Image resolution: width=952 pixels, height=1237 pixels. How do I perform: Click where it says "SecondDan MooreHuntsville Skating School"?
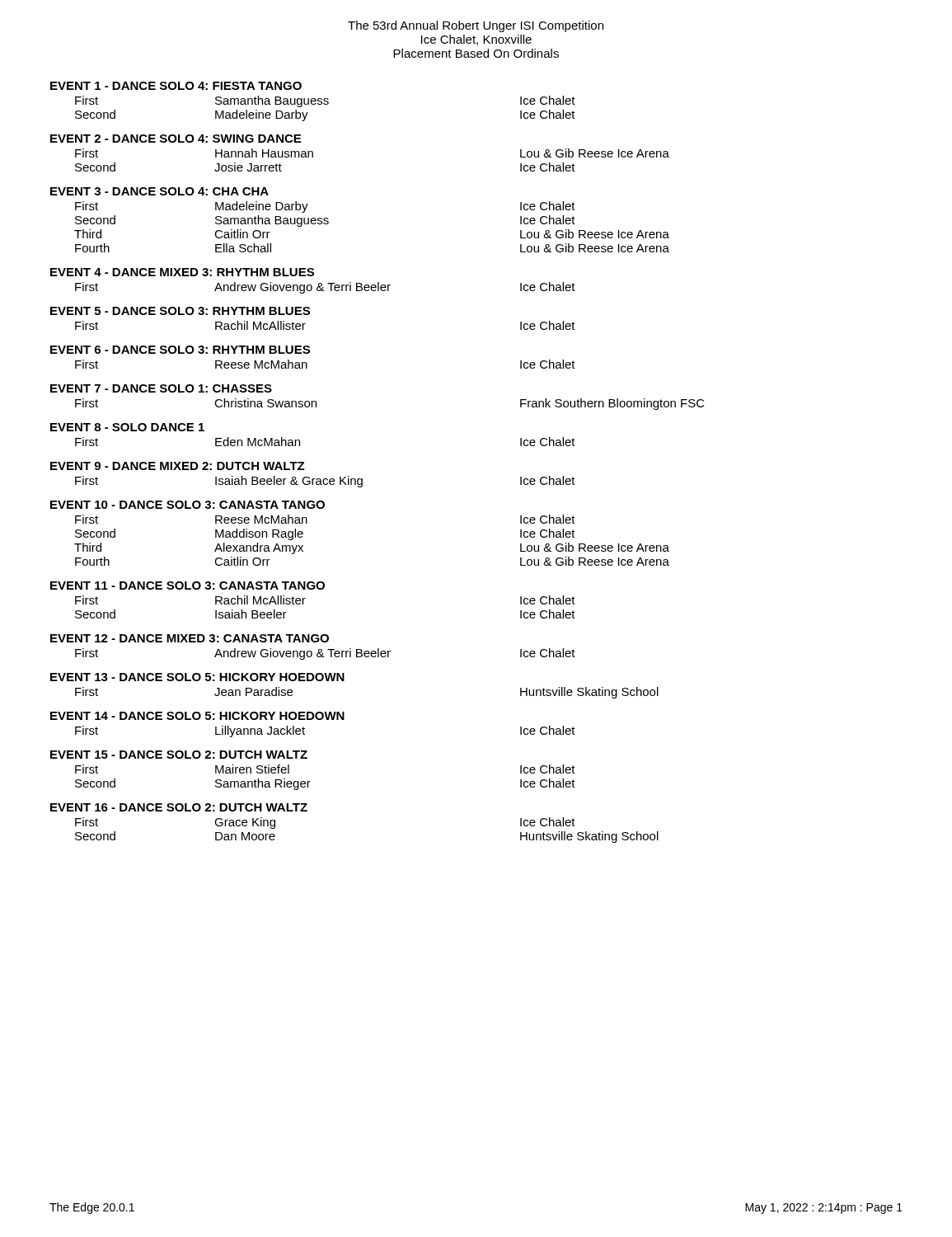(91, 837)
